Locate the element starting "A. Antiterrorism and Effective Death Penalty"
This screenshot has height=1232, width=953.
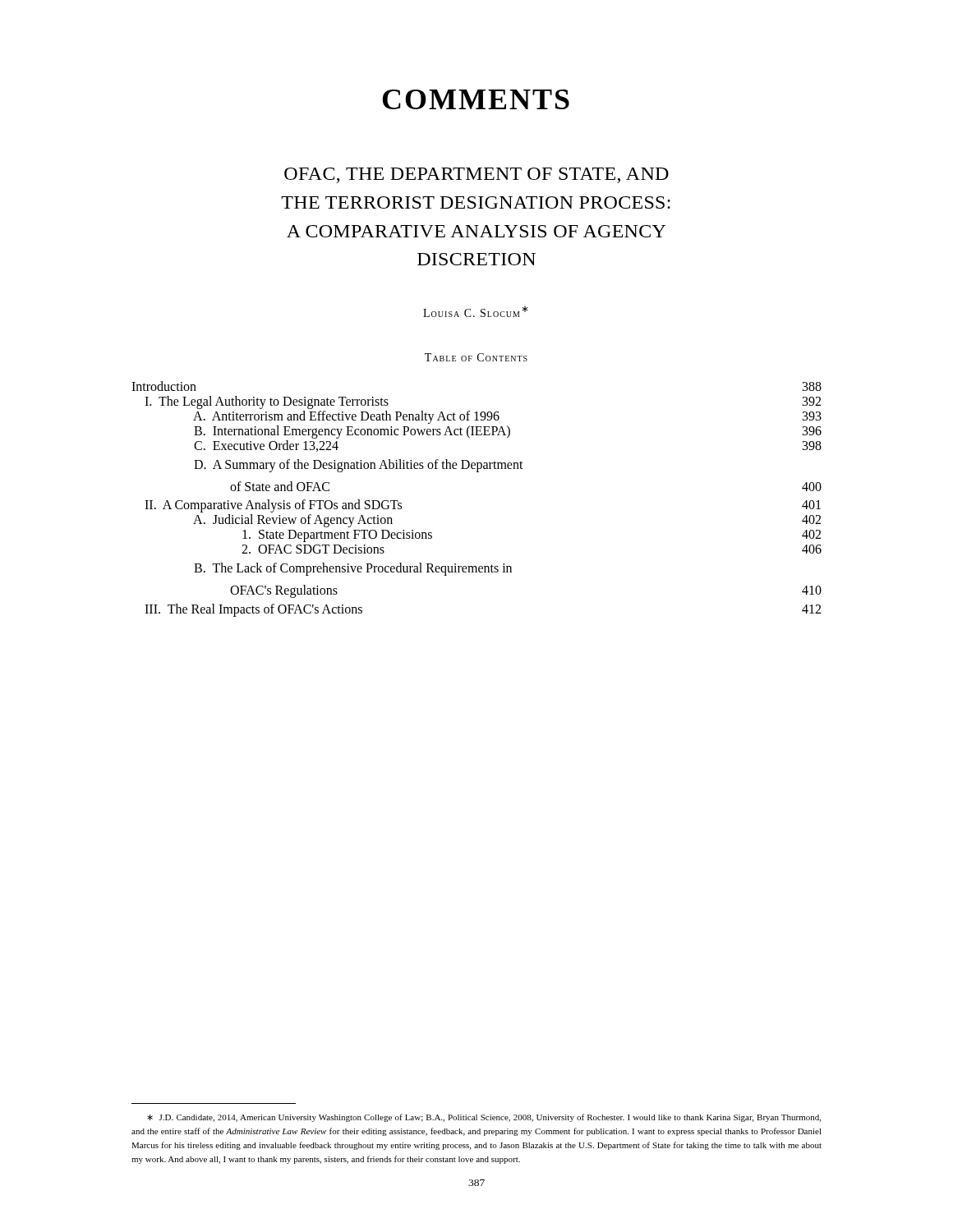coord(476,416)
